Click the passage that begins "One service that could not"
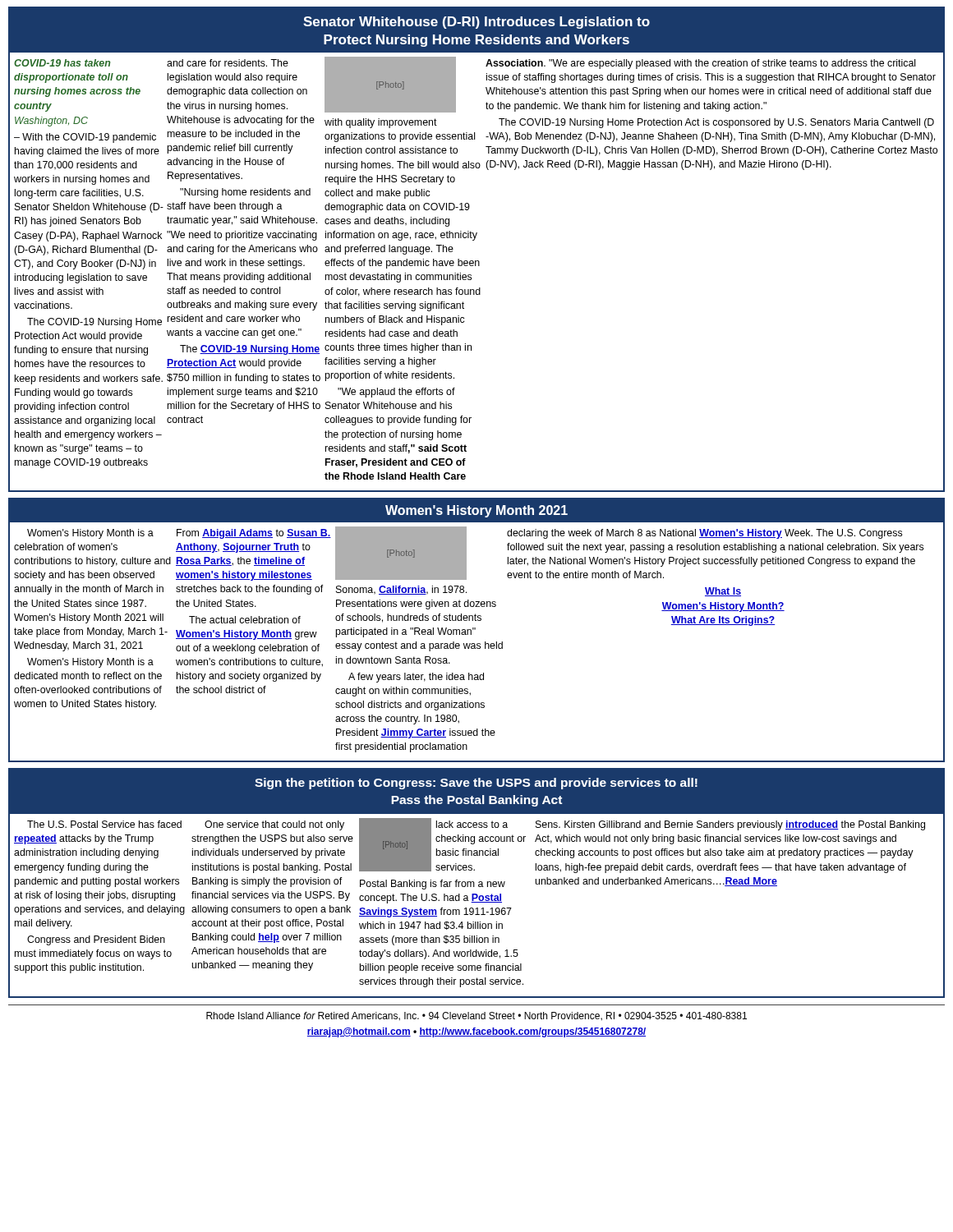The height and width of the screenshot is (1232, 953). click(274, 895)
